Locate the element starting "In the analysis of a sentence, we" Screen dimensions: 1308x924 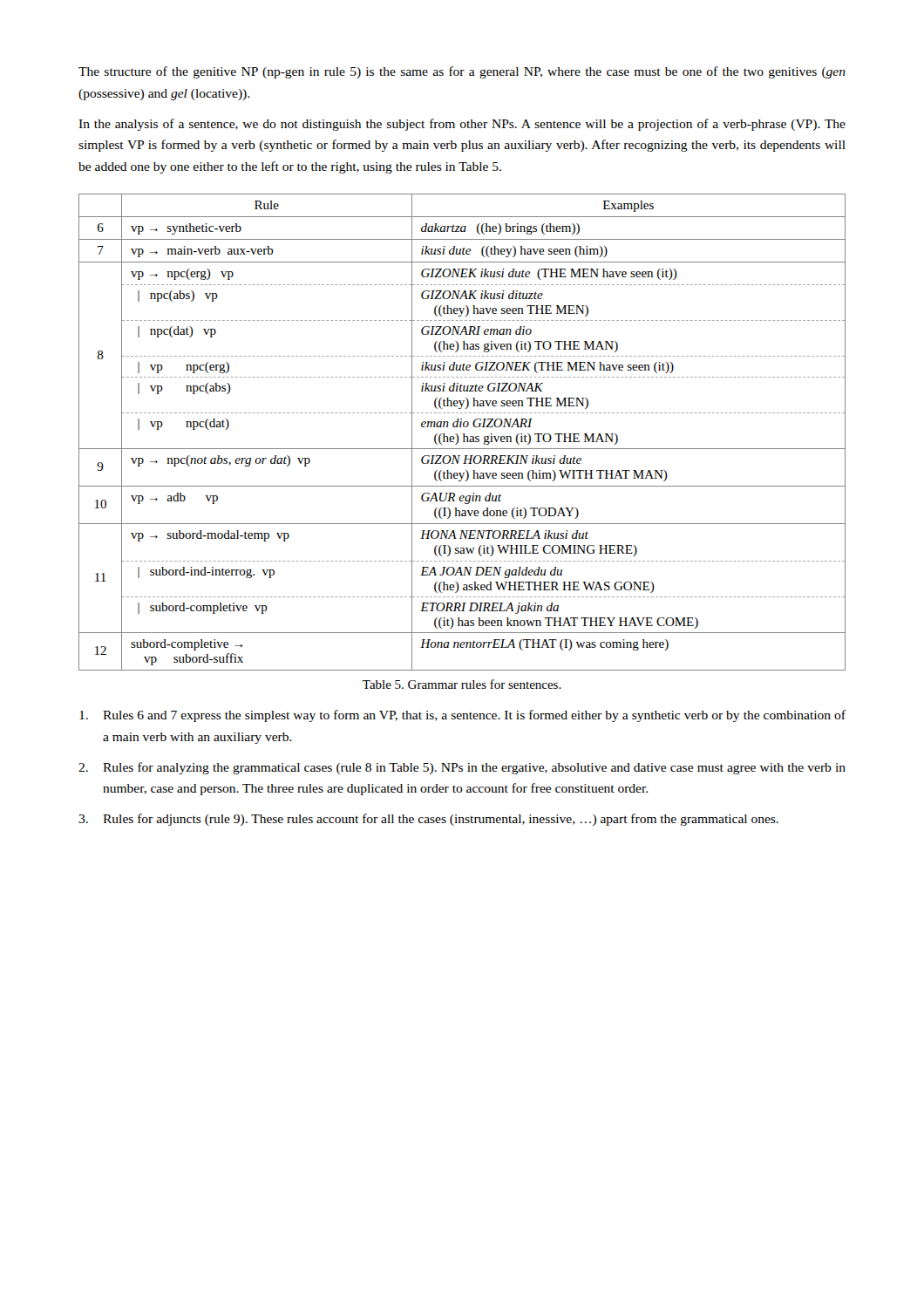[462, 145]
